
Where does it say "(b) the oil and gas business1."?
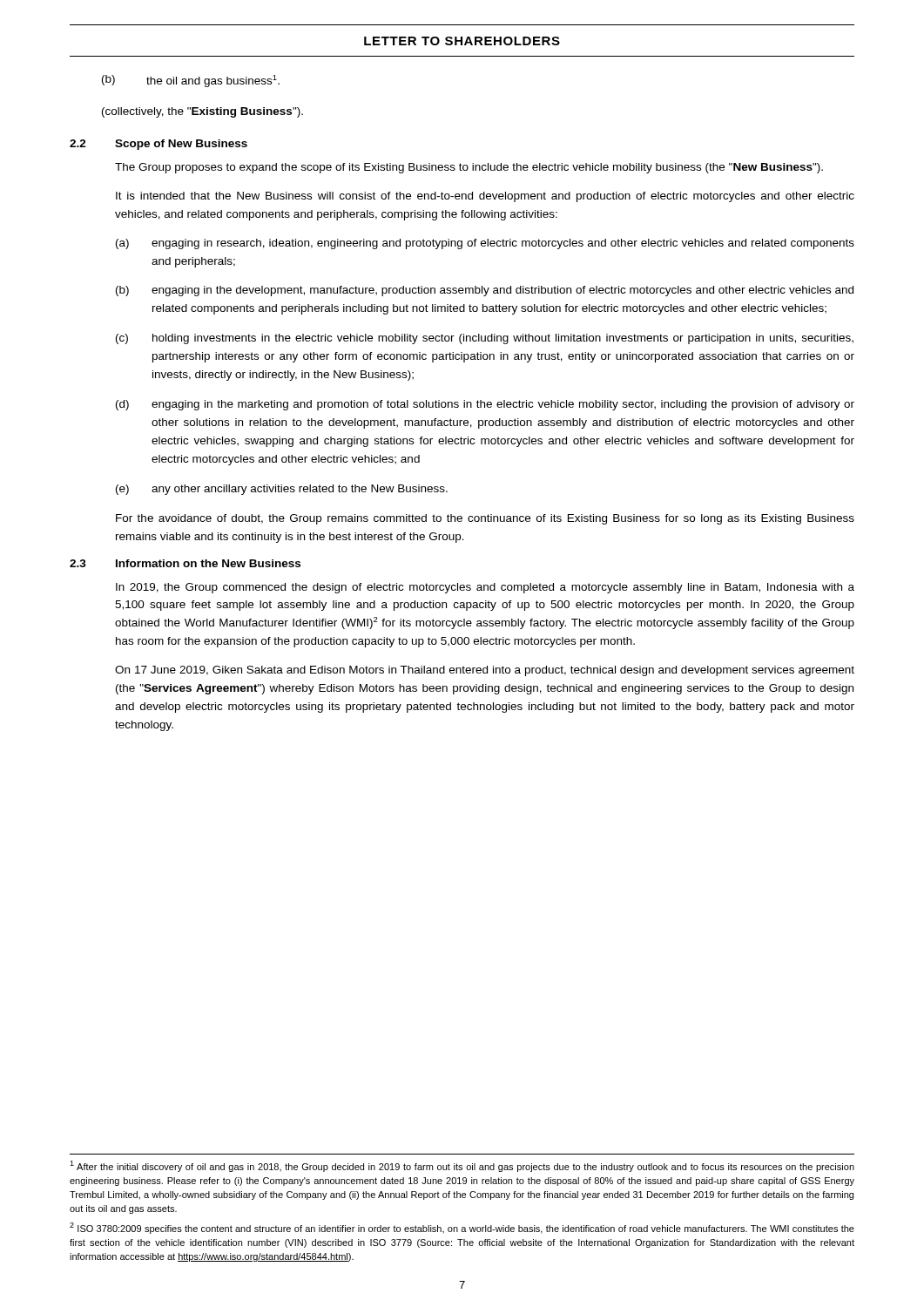point(191,81)
